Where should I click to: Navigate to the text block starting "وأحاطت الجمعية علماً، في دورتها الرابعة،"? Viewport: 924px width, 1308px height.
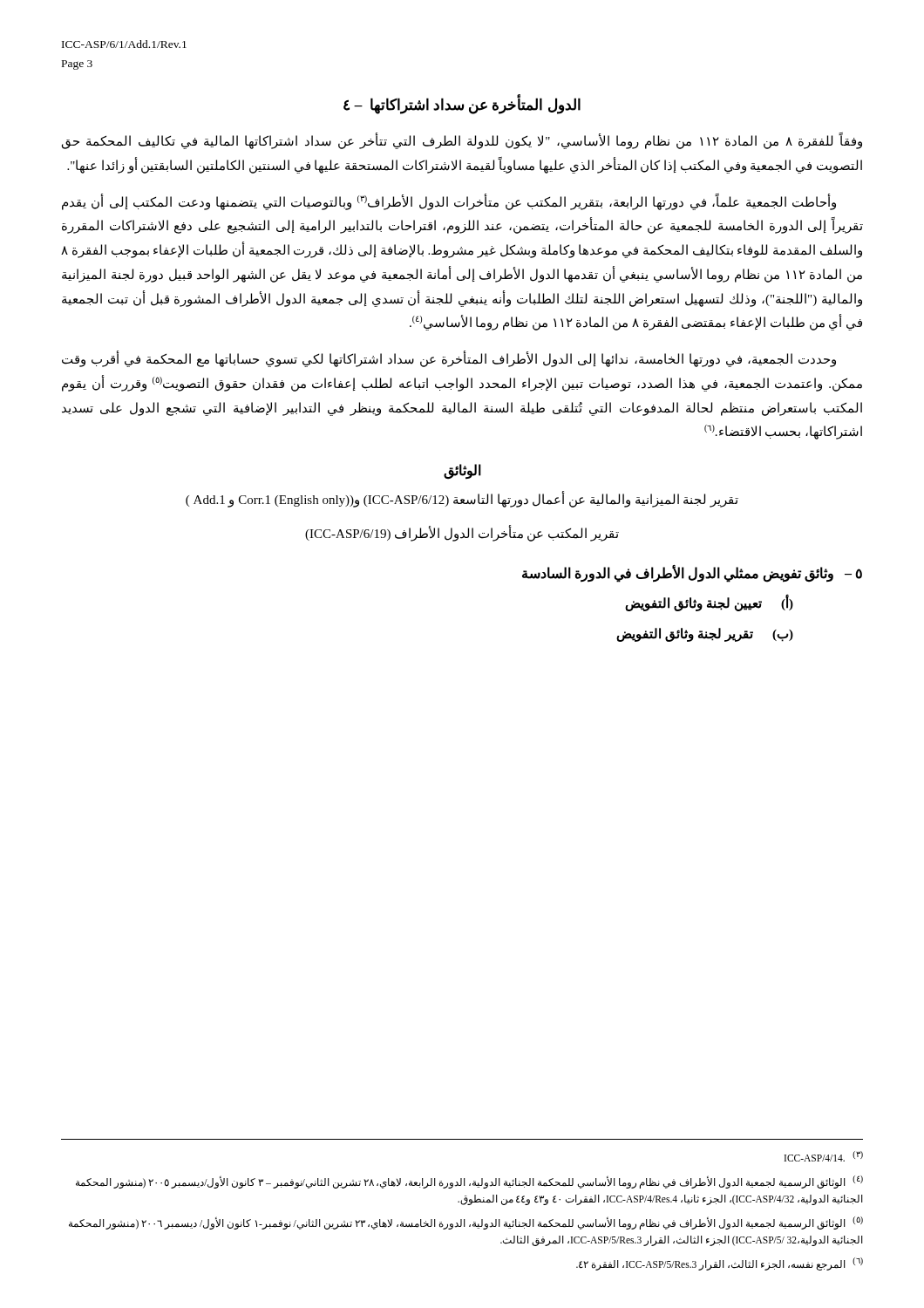pyautogui.click(x=462, y=262)
